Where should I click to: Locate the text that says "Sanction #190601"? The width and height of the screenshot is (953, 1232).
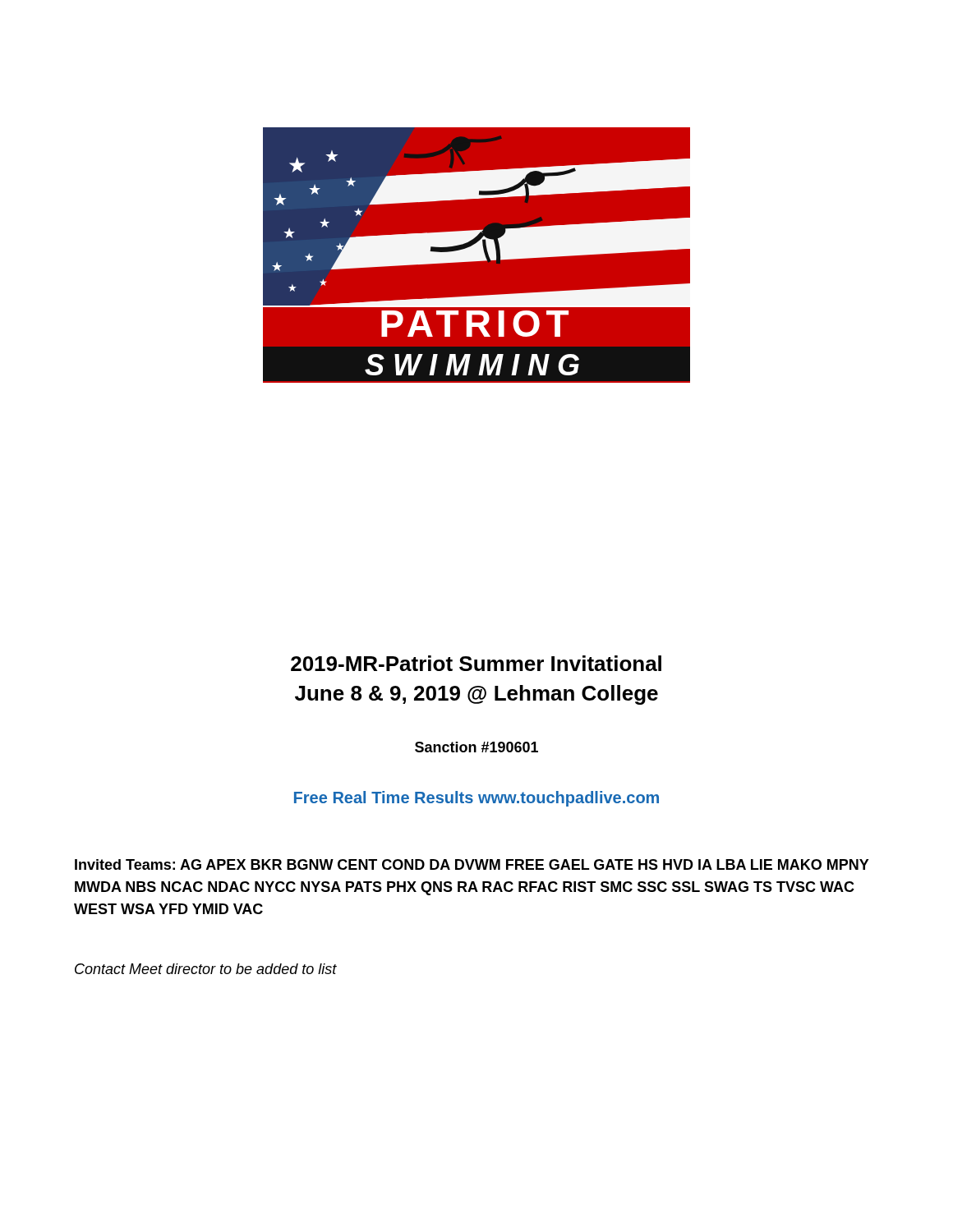tap(476, 748)
